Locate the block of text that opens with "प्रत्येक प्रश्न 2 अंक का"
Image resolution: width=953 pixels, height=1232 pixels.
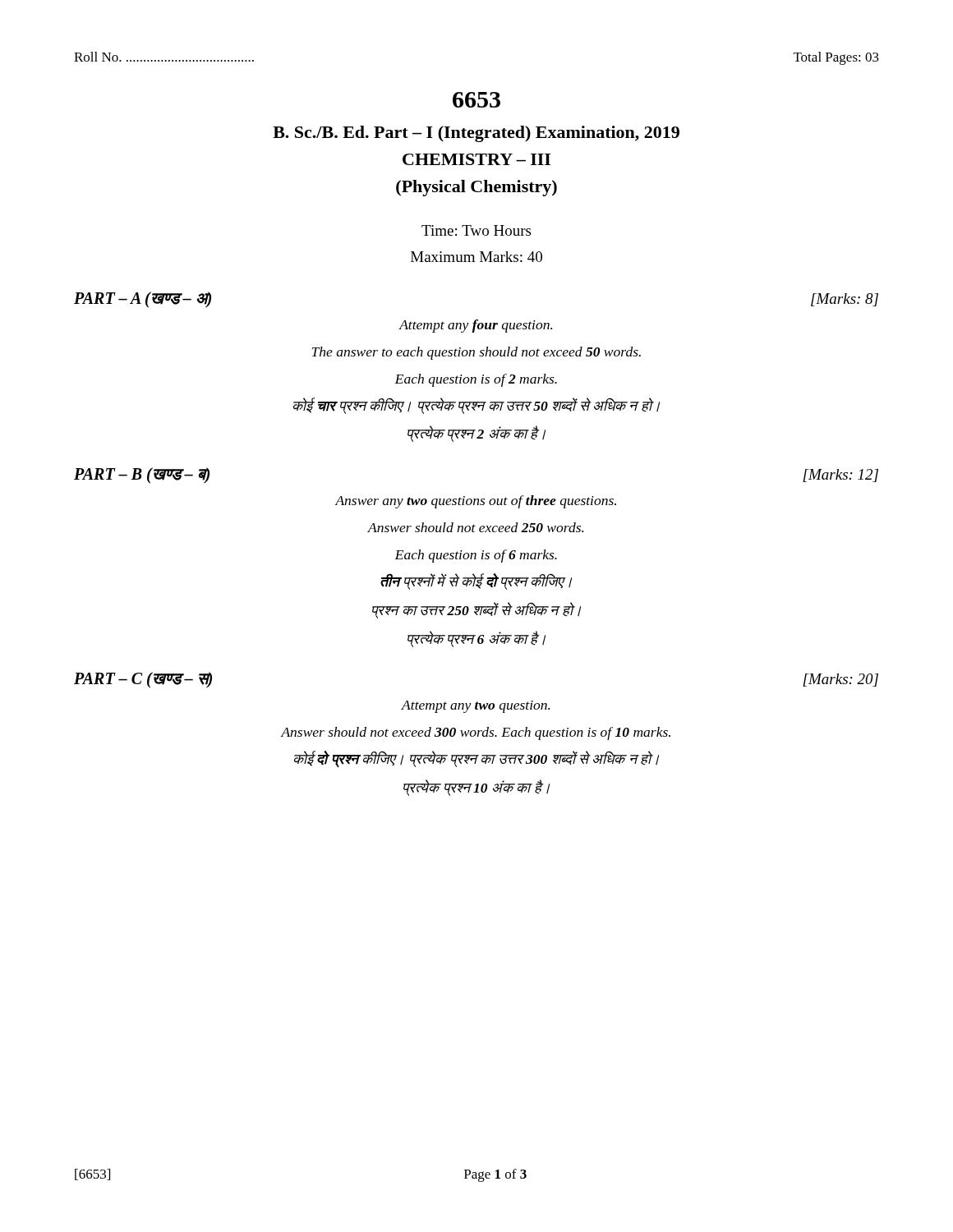pos(476,434)
